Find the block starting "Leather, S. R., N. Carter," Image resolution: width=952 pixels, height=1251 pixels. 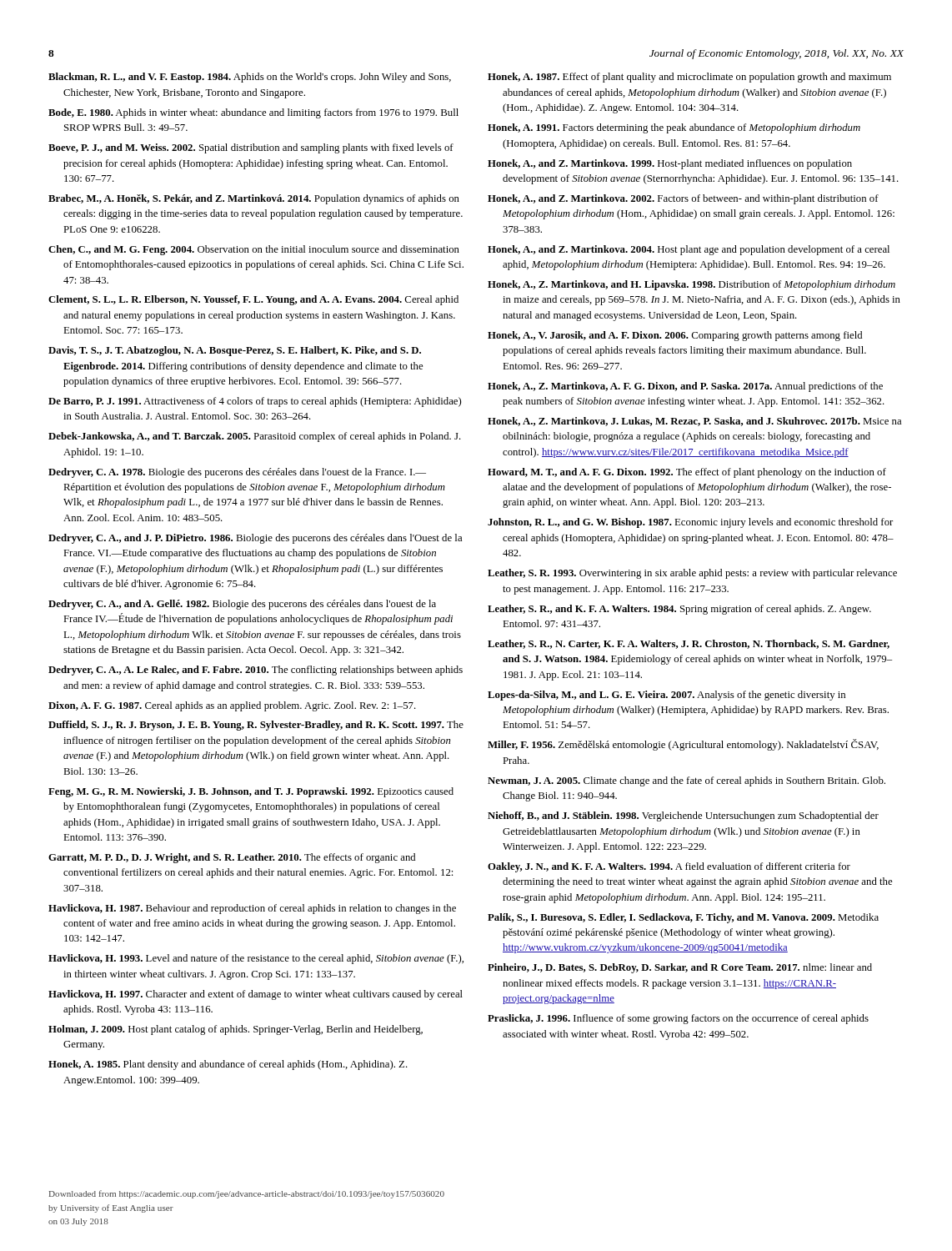click(690, 659)
